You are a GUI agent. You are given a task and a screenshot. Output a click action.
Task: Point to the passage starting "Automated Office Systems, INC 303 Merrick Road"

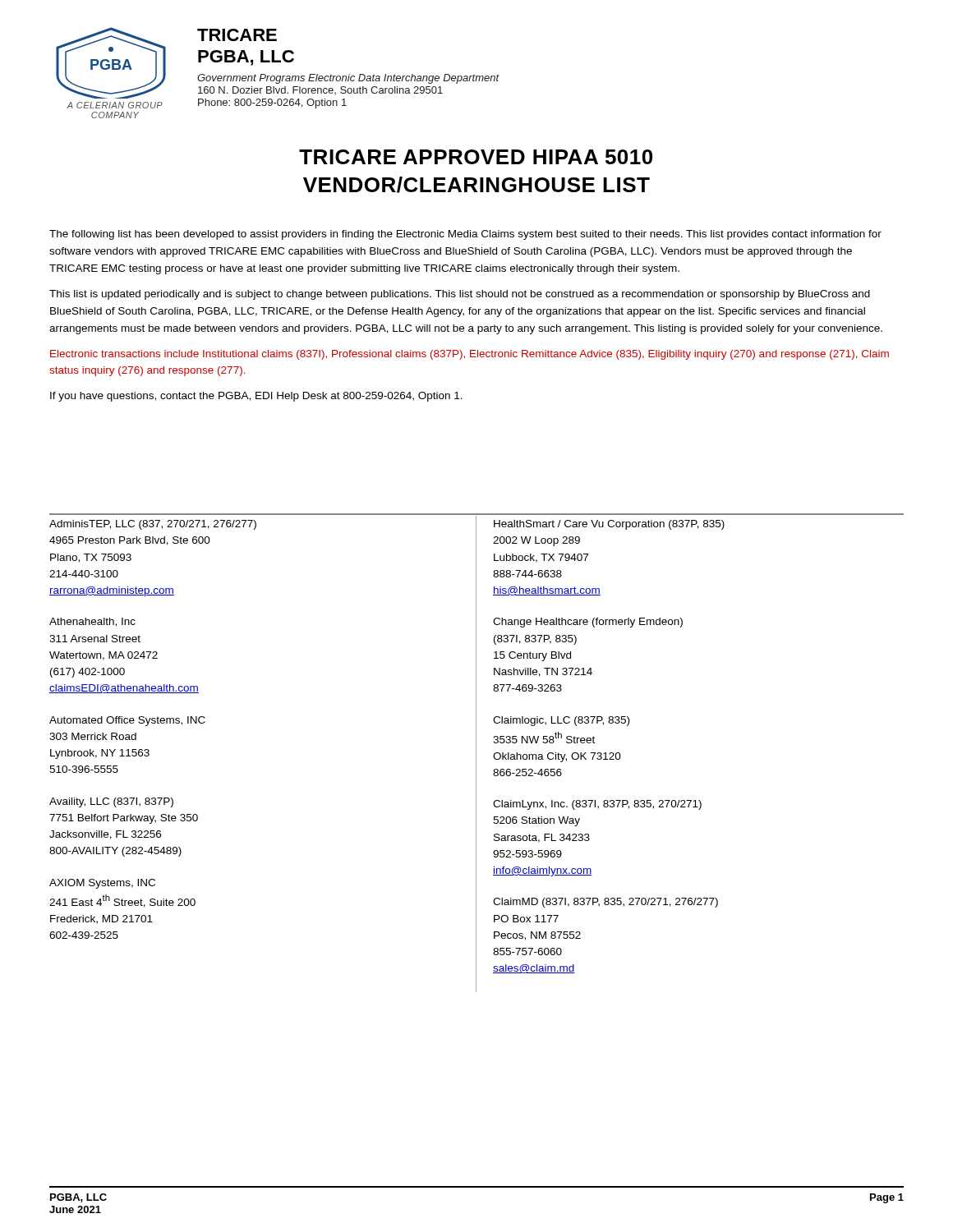tap(127, 721)
